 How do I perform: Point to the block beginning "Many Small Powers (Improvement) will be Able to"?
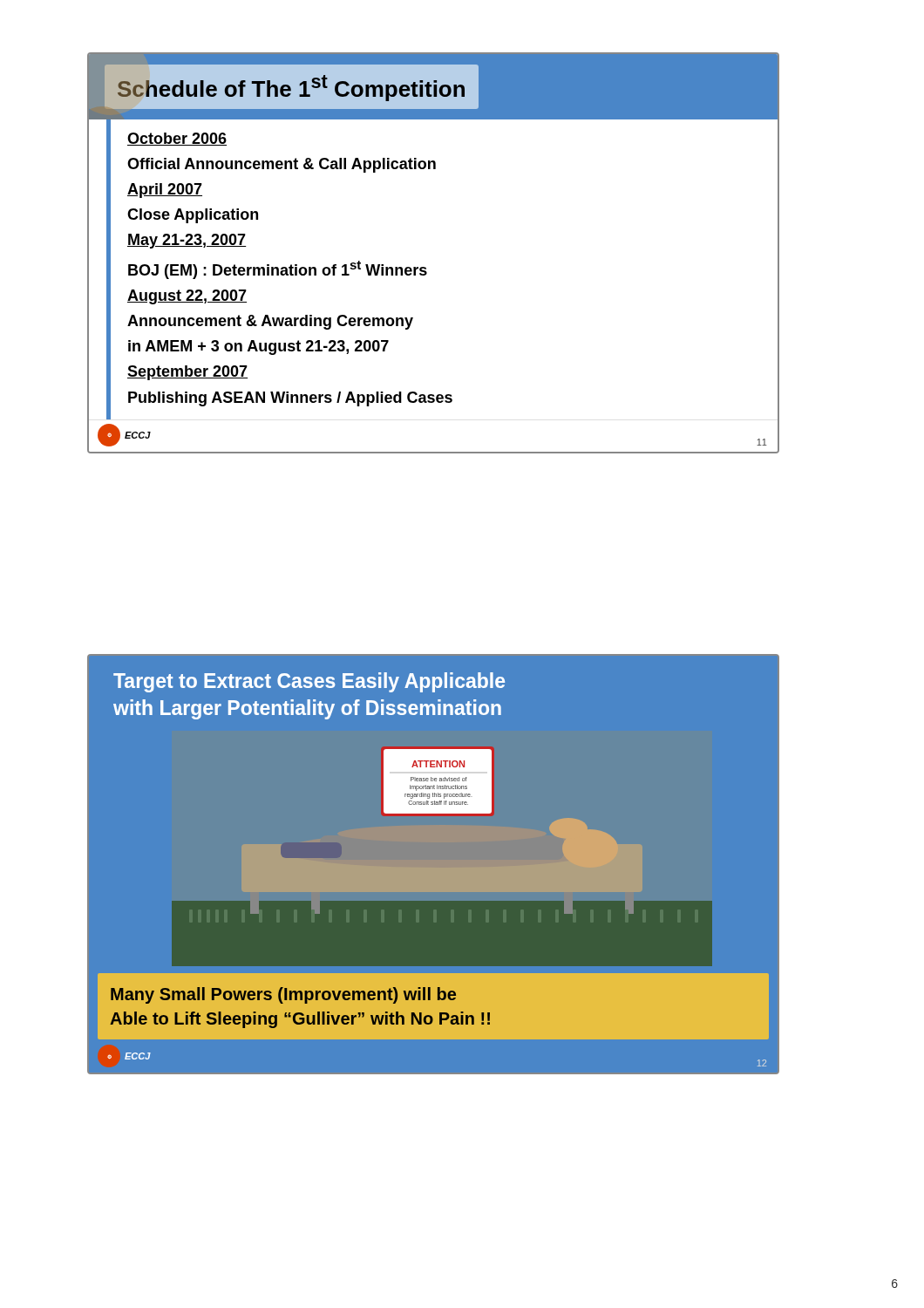433,1006
